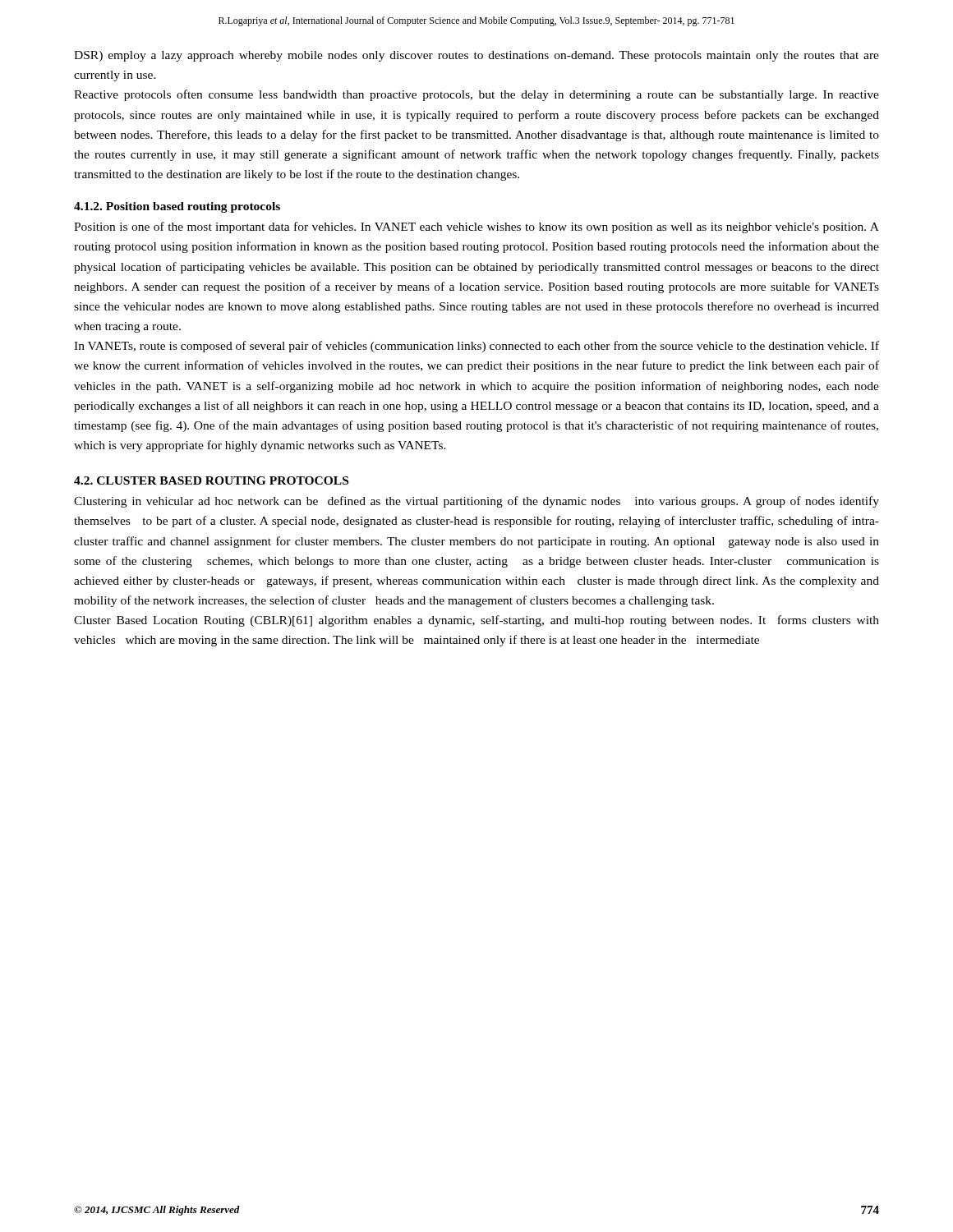Find the block starting "Position is one of the most"
The height and width of the screenshot is (1232, 953).
point(476,277)
